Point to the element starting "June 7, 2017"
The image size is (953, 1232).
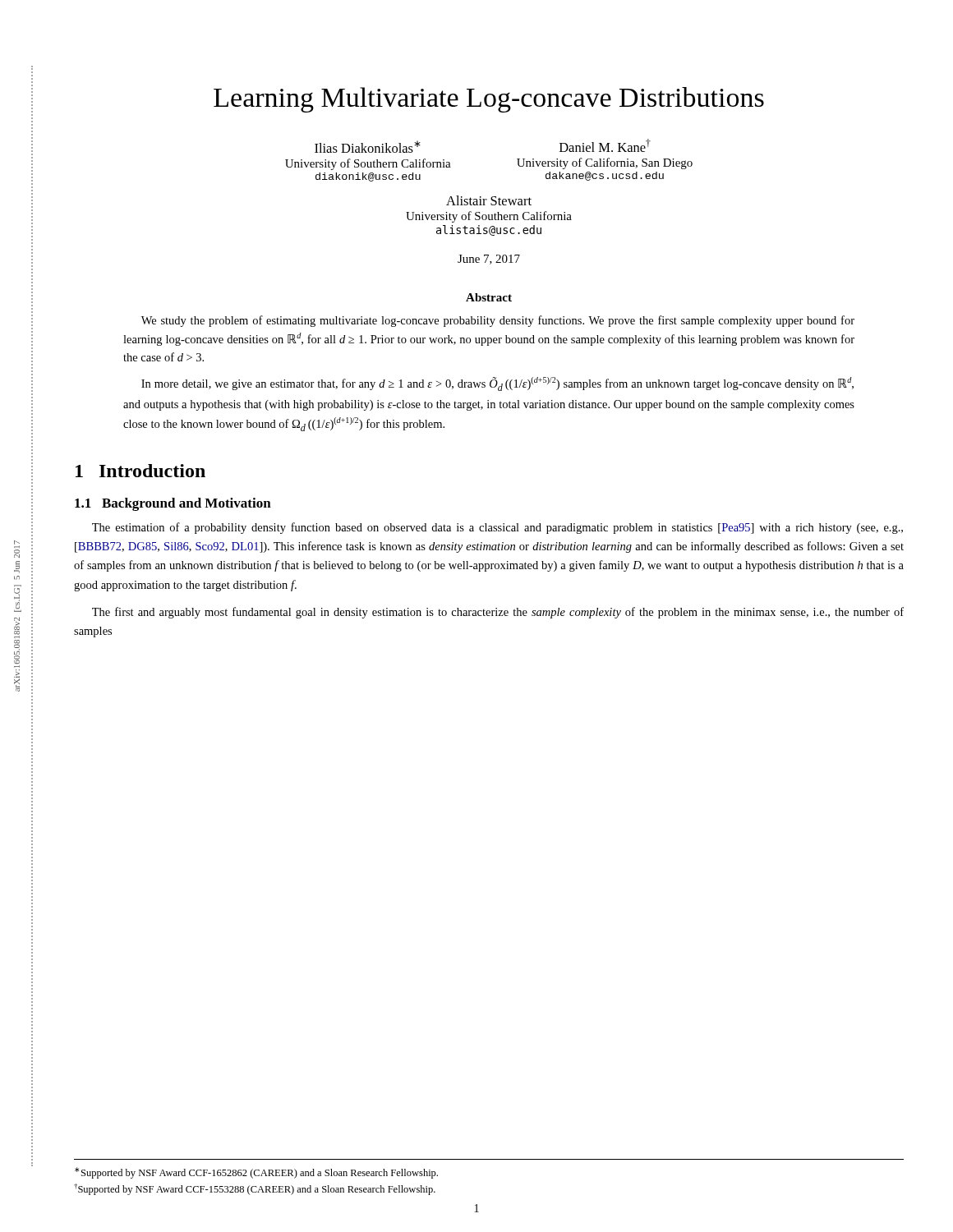(489, 258)
